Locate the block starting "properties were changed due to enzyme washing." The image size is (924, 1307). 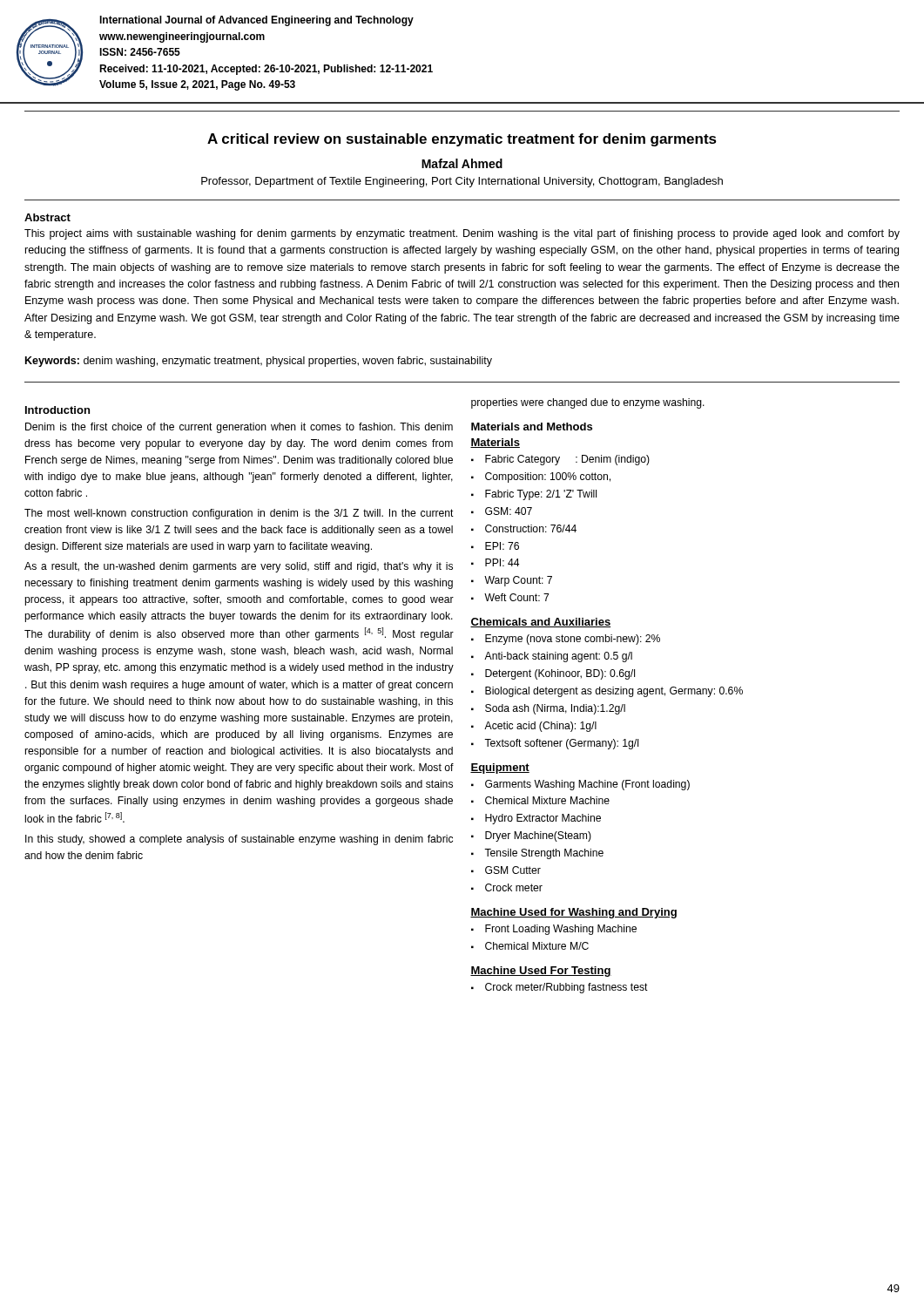tap(588, 402)
